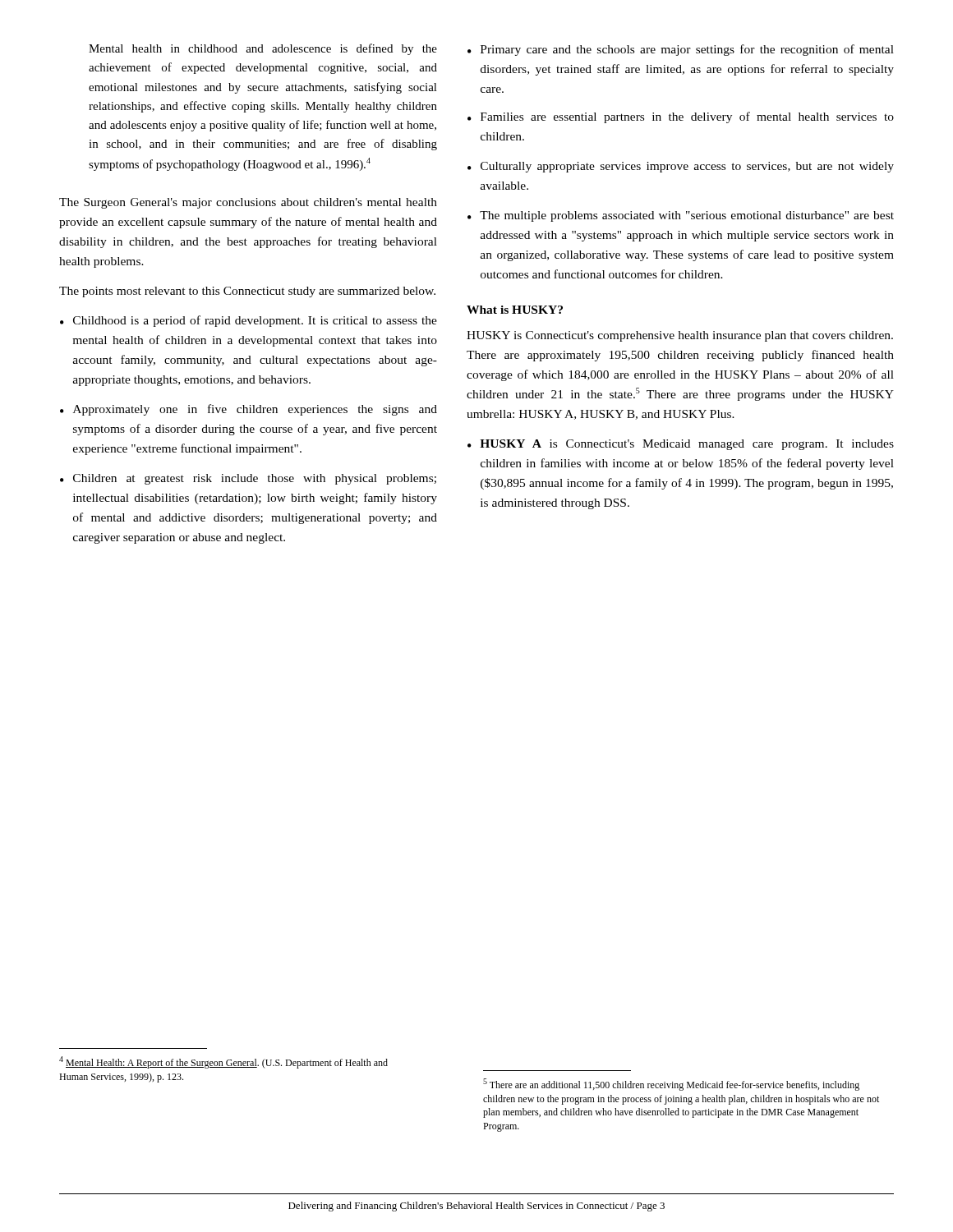Point to the block beginning "• Families are essential partners"
The height and width of the screenshot is (1232, 953).
(x=680, y=127)
